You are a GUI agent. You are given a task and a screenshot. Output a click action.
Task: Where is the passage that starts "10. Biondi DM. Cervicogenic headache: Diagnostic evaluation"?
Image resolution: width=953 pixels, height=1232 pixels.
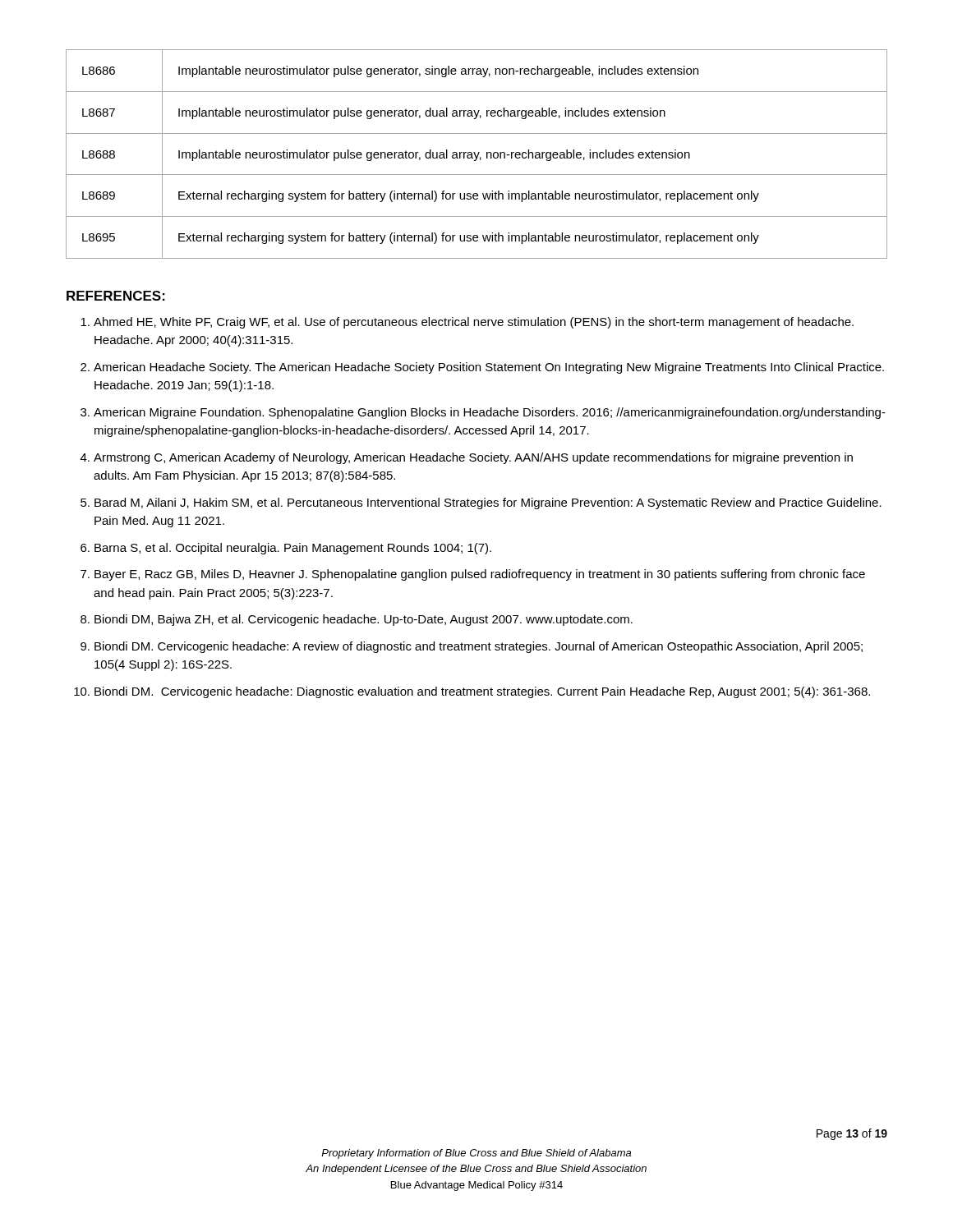476,692
